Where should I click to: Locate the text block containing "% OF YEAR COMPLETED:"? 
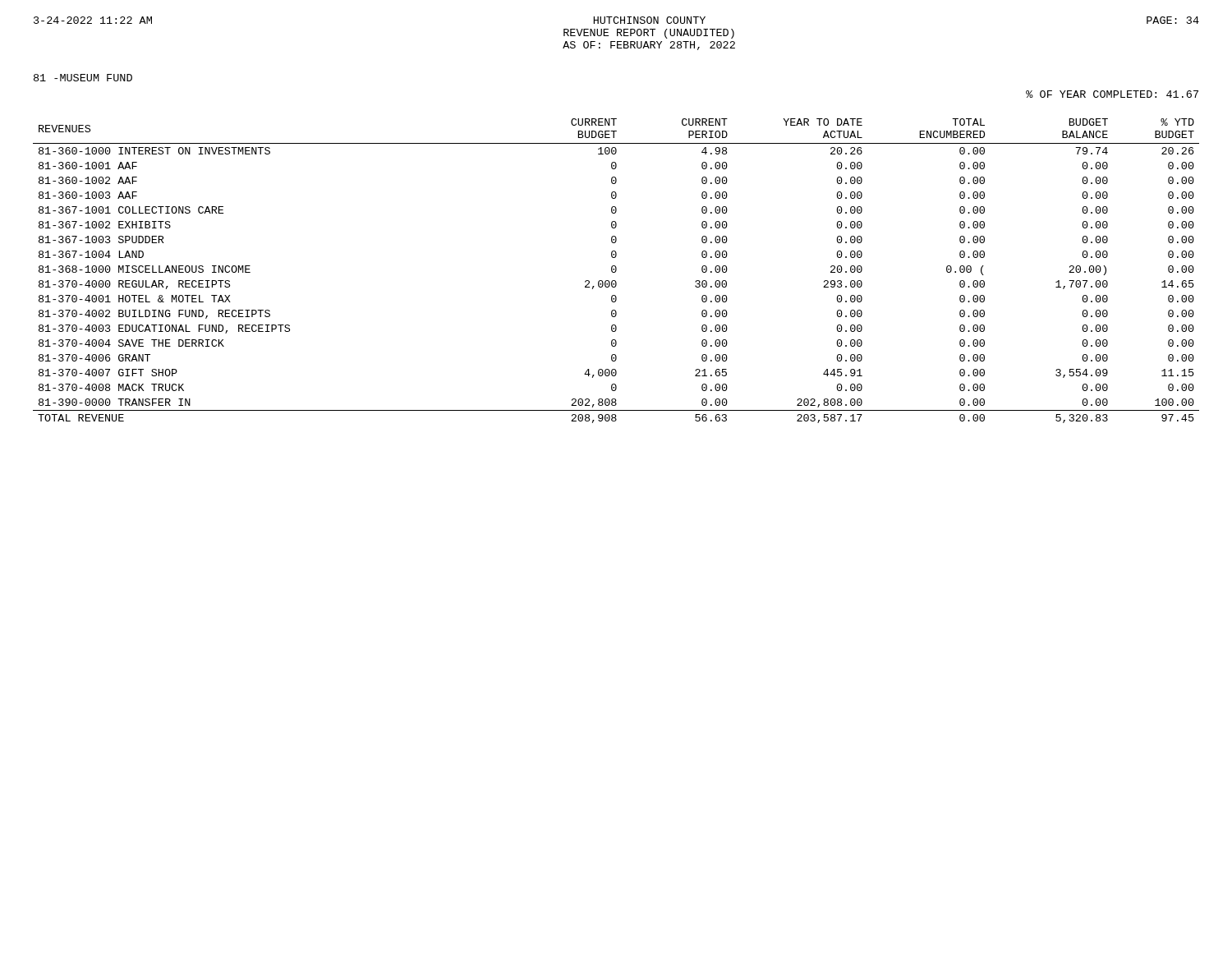point(1113,95)
